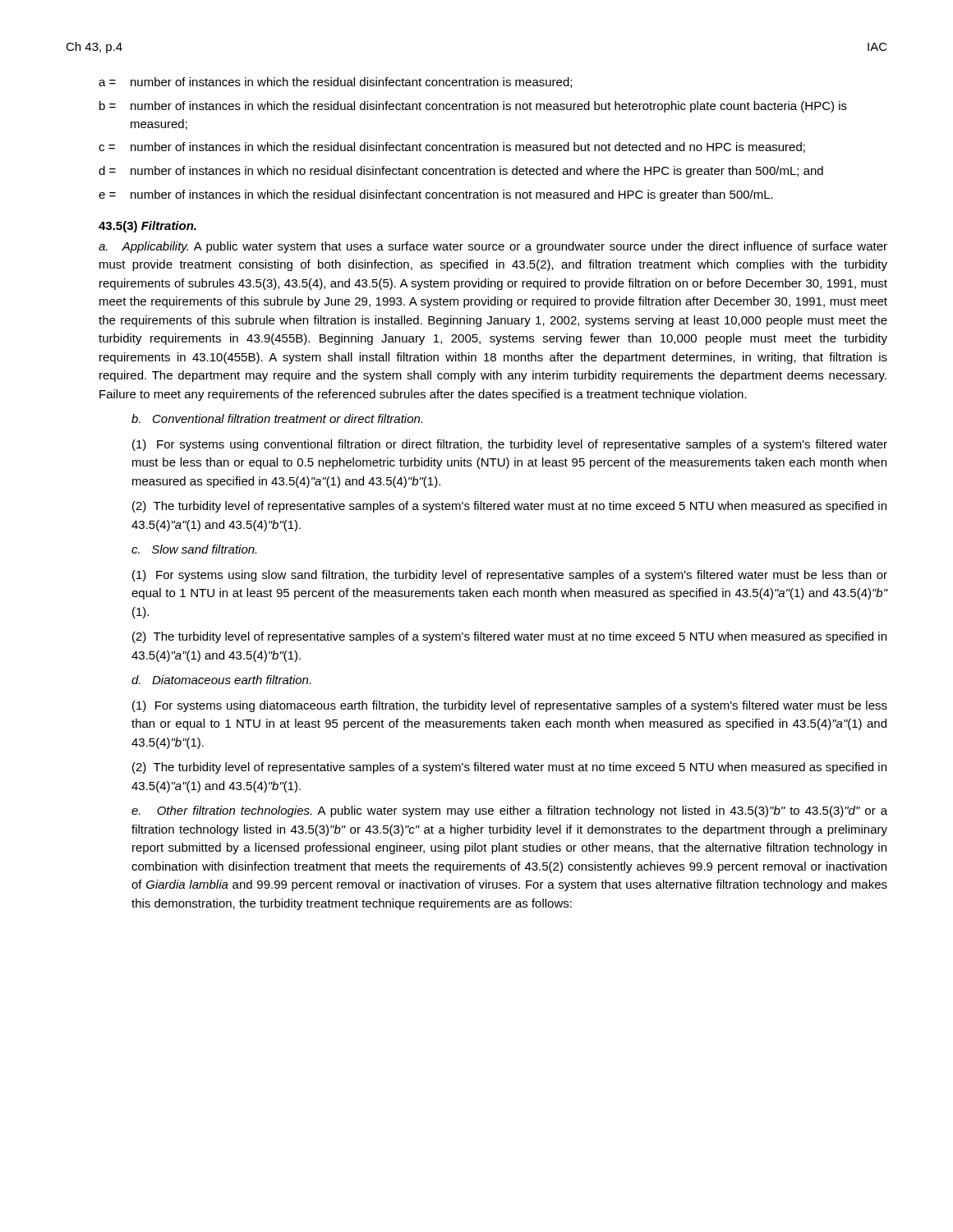Point to "b. Conventional filtration treatment or direct filtration."
The width and height of the screenshot is (953, 1232).
tap(278, 418)
